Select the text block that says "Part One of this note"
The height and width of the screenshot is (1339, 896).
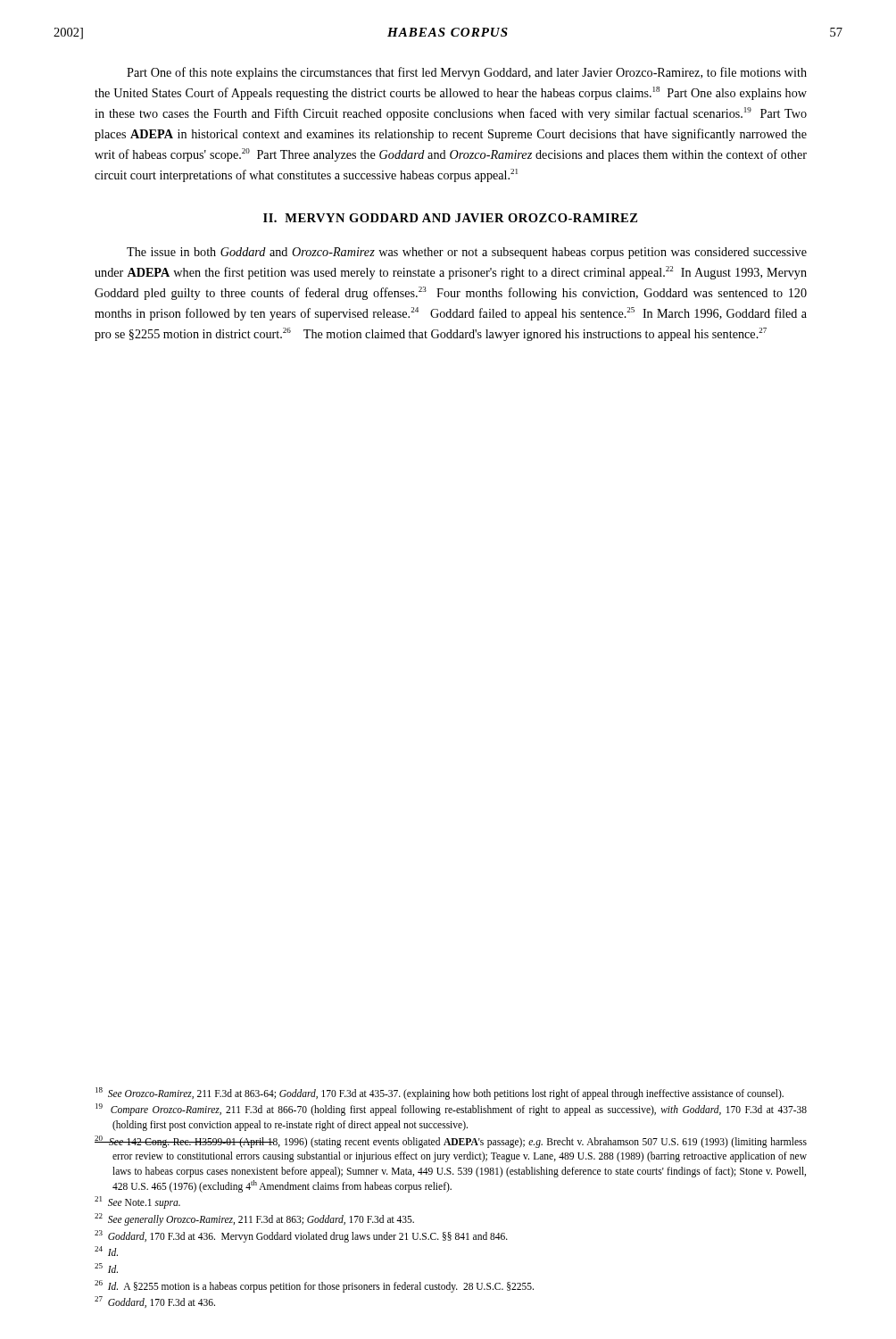click(x=451, y=124)
